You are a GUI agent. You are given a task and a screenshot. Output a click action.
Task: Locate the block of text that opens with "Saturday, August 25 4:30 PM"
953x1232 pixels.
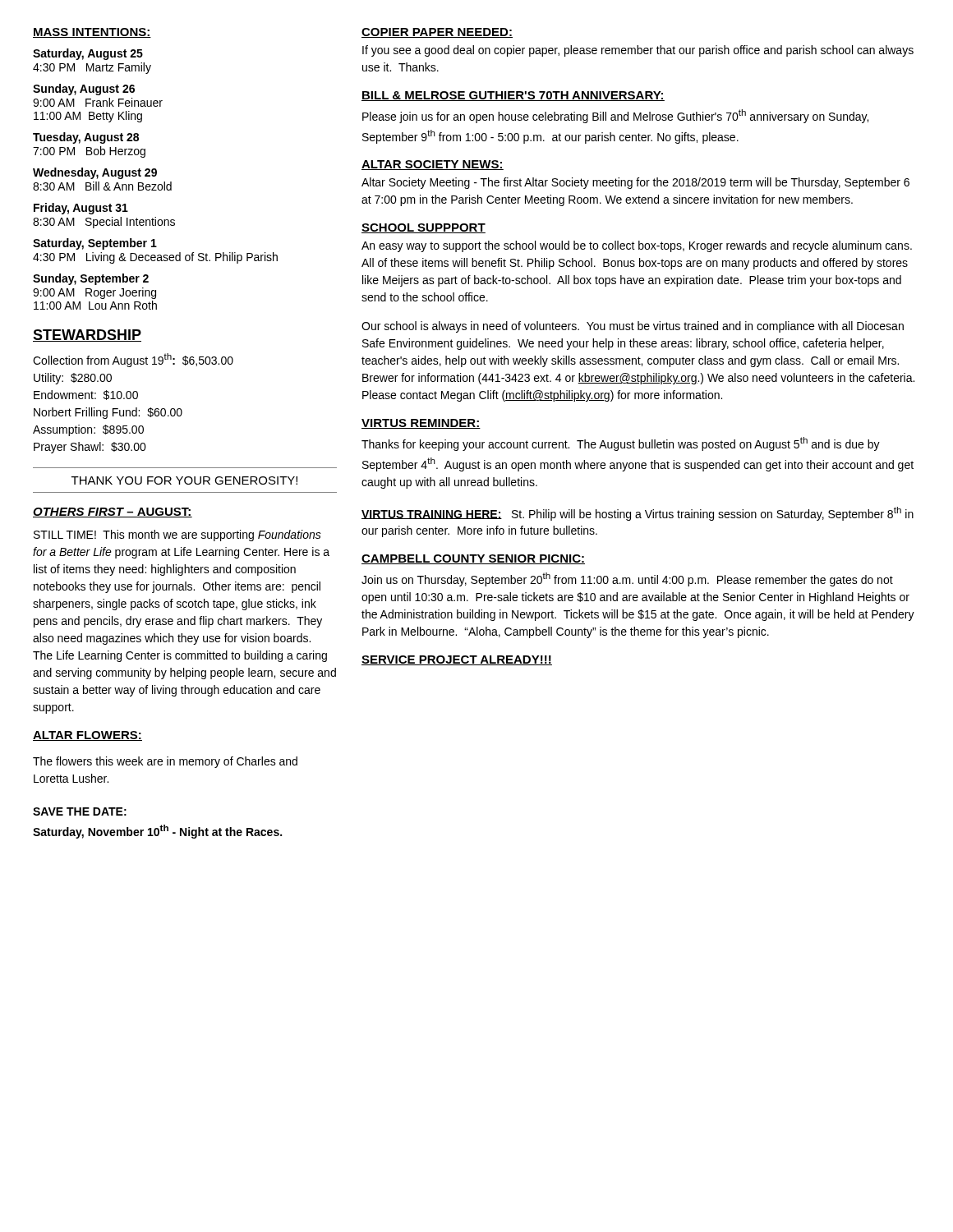[x=88, y=54]
